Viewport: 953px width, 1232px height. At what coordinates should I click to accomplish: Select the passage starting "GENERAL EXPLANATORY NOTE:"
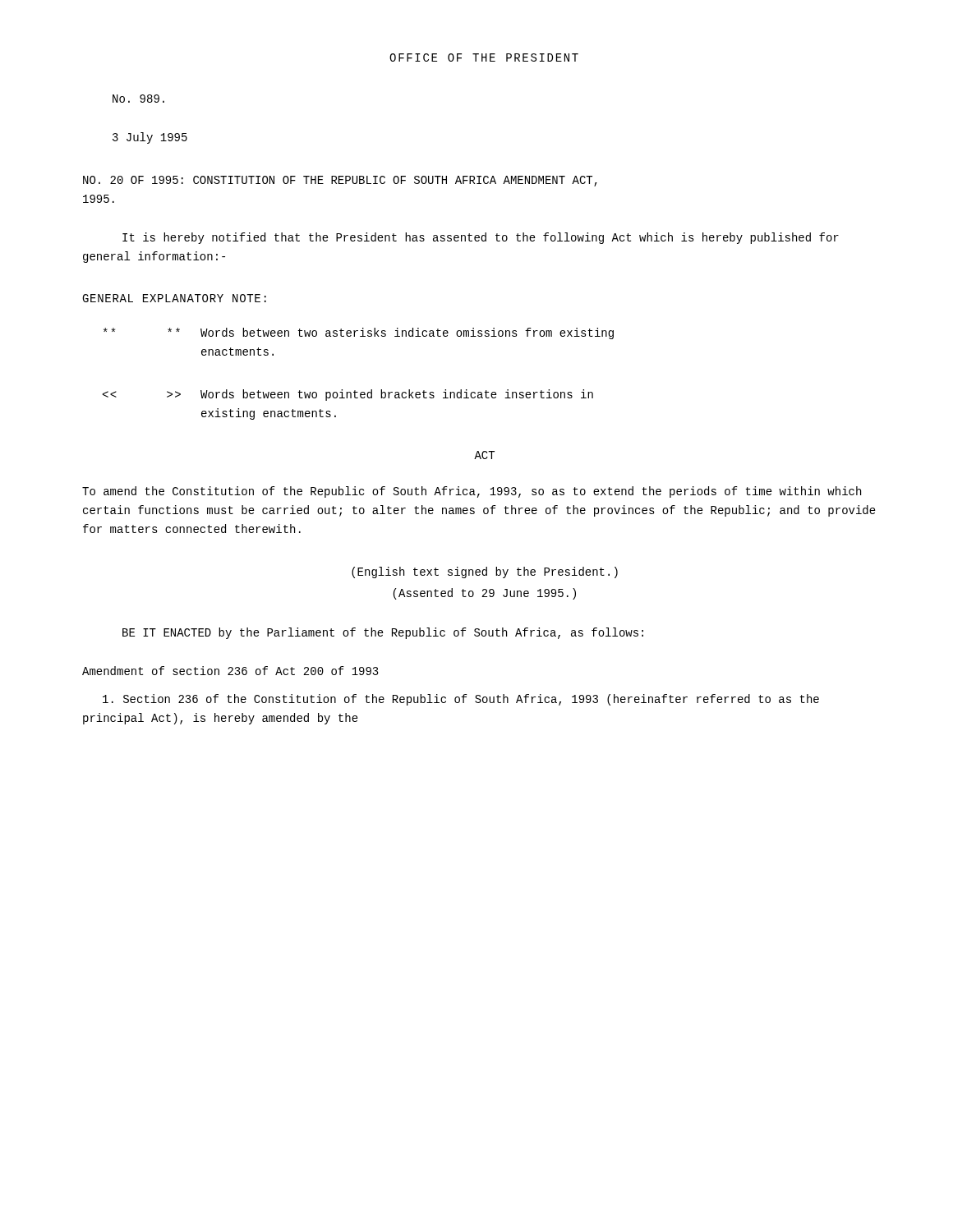(x=176, y=299)
